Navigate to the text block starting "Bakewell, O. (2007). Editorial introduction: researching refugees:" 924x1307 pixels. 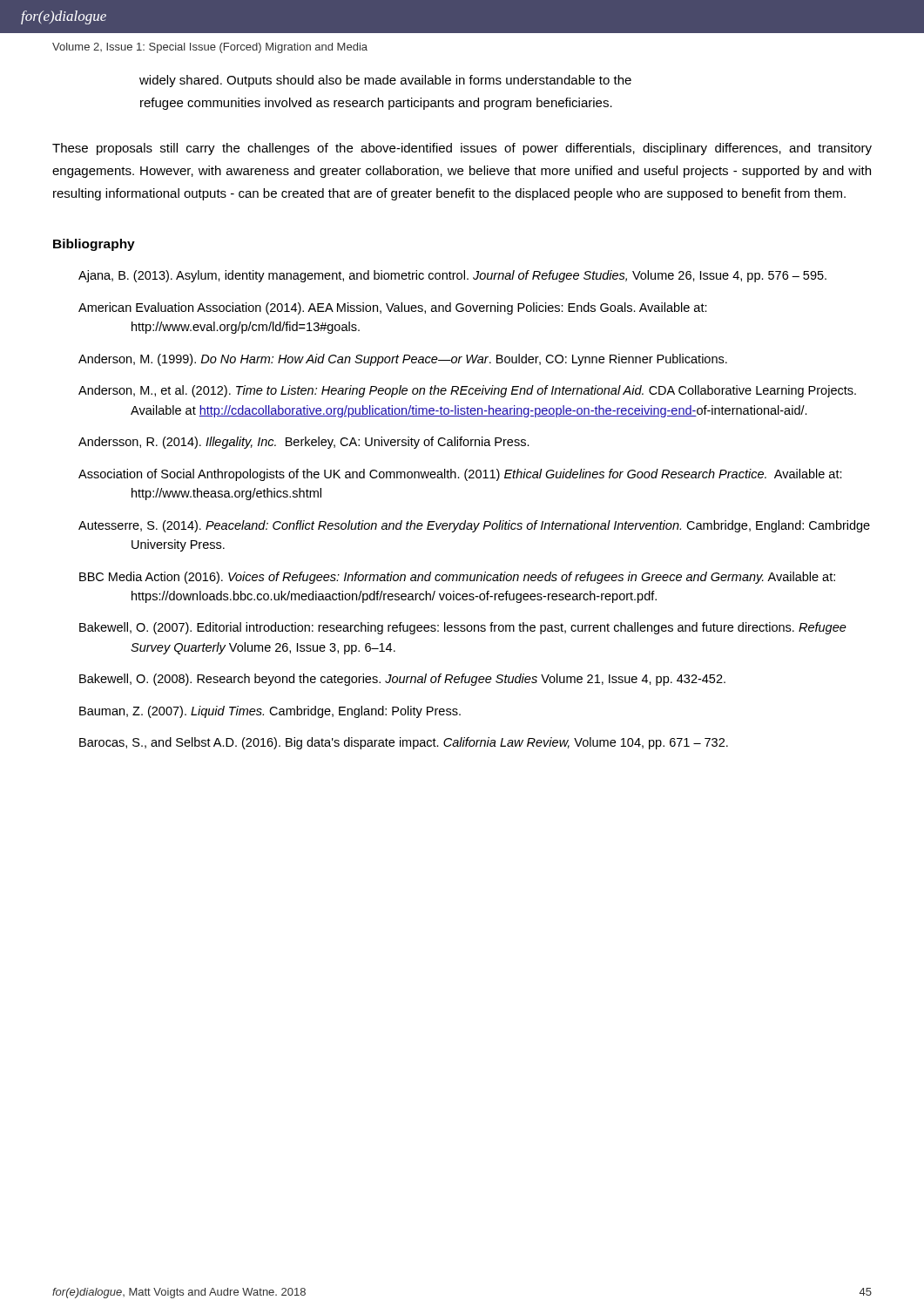tap(462, 638)
